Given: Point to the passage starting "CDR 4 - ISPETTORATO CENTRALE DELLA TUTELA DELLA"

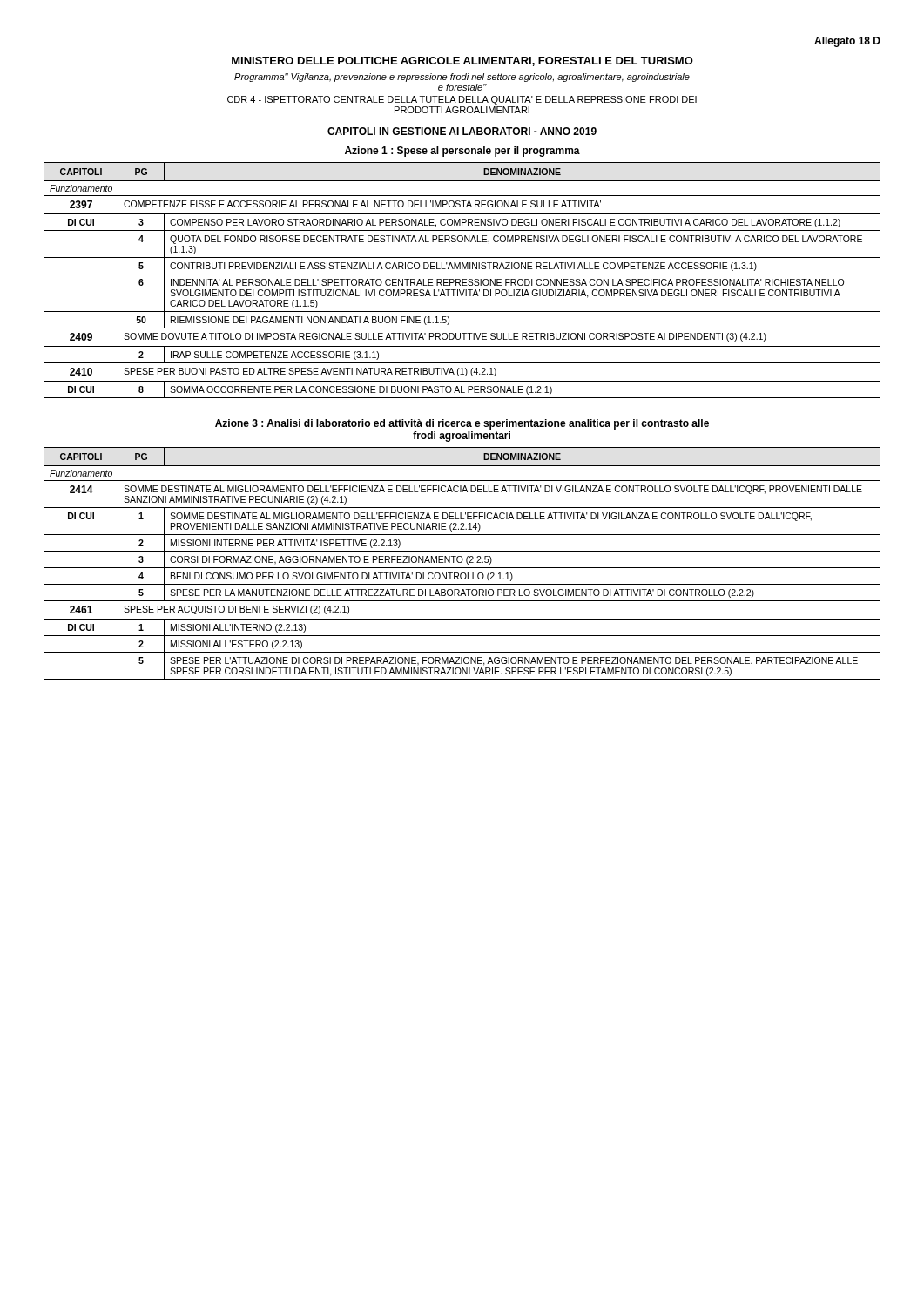Looking at the screenshot, I should [x=462, y=105].
